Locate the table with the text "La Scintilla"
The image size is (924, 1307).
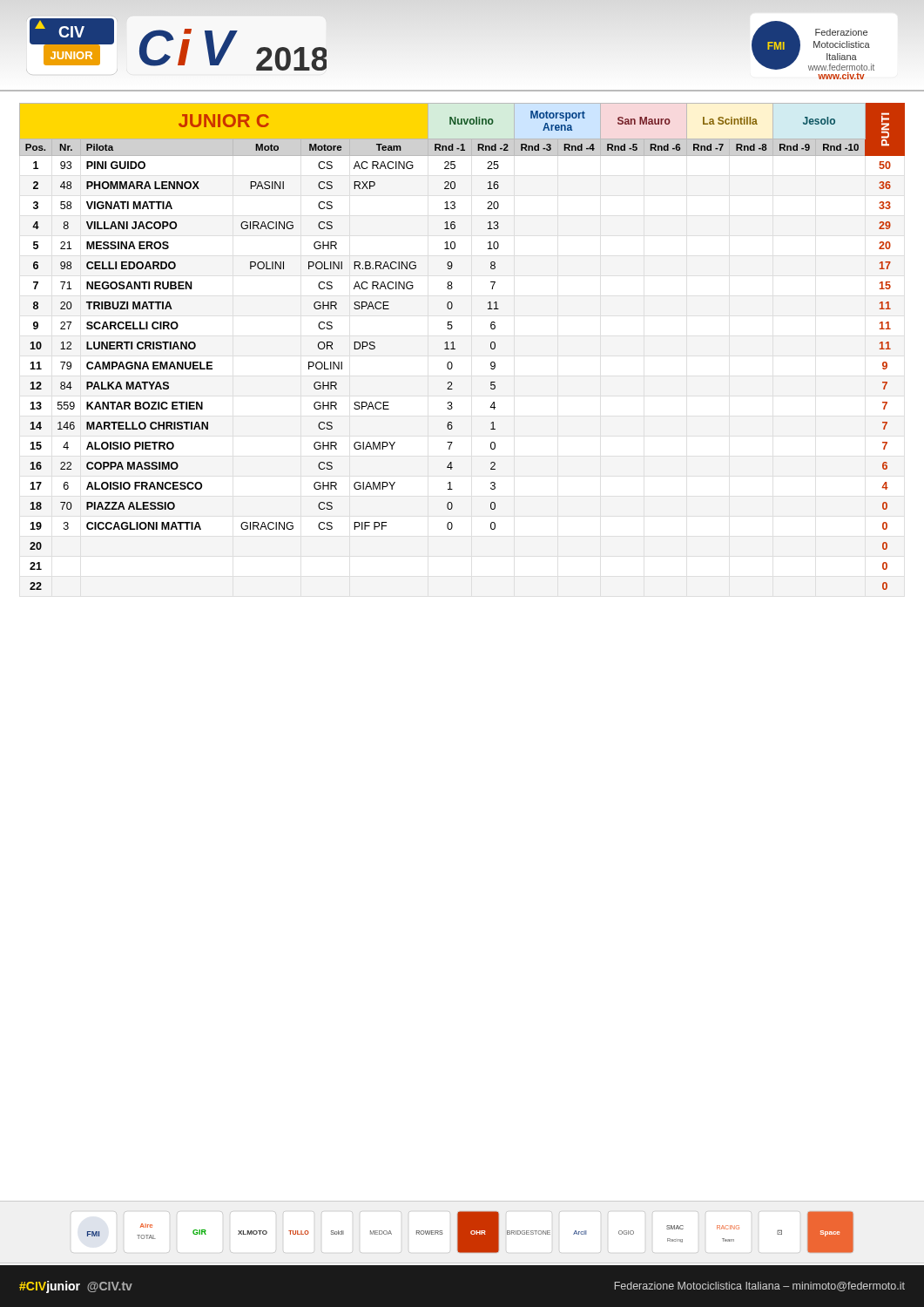(462, 350)
